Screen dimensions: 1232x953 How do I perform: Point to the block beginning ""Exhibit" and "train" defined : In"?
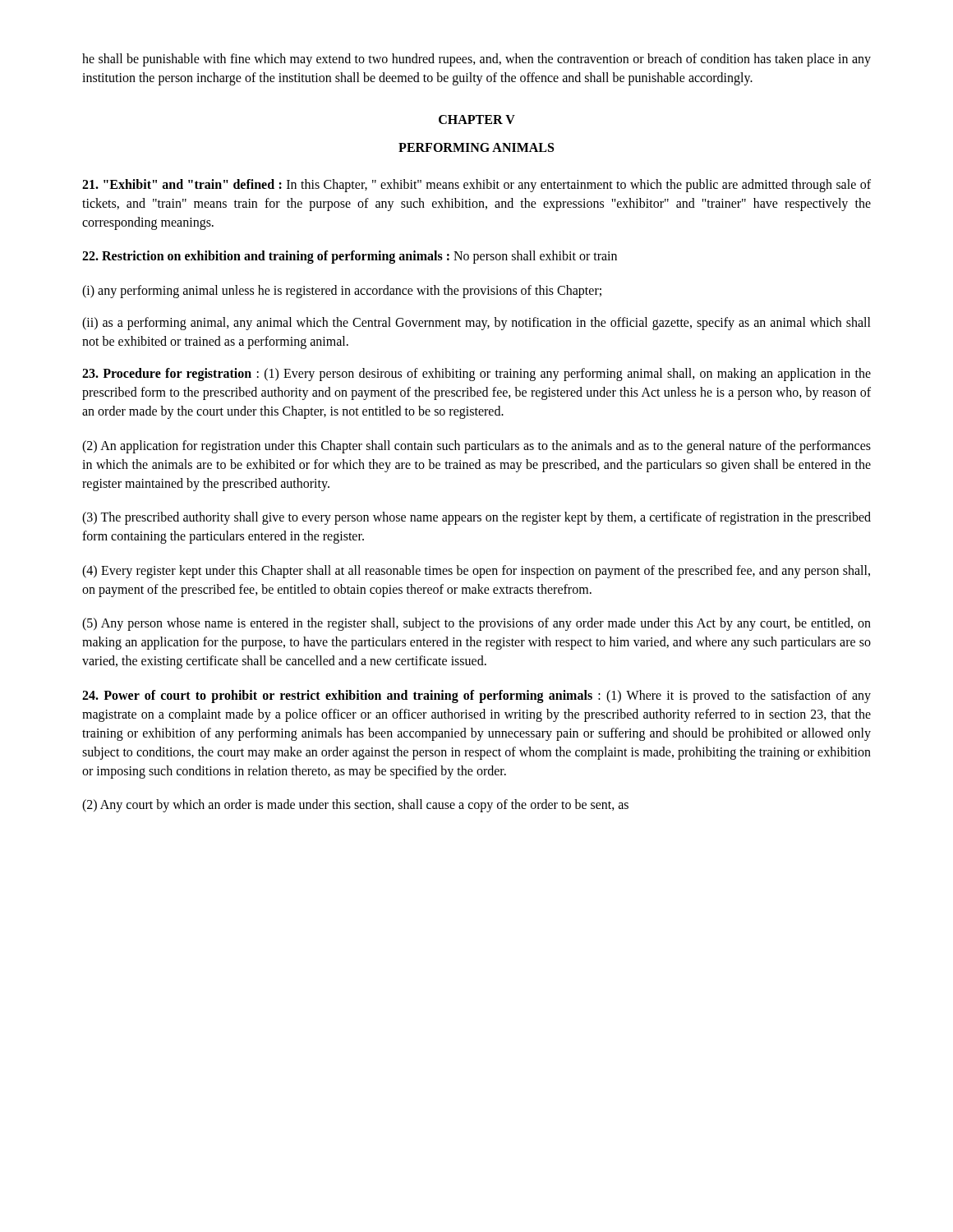tap(476, 203)
